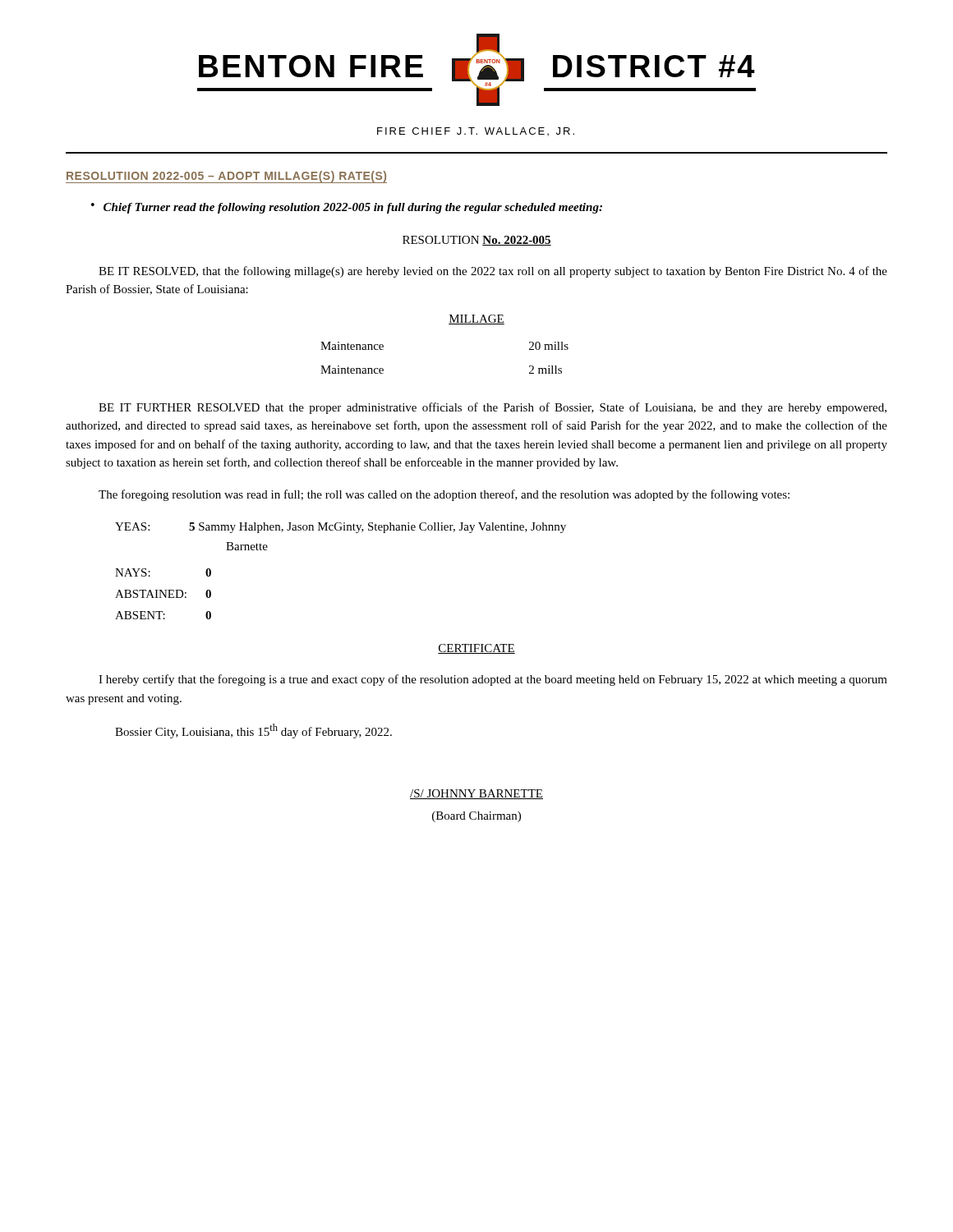Find the list item that reads "• Chief Turner read the following"
This screenshot has width=953, height=1232.
point(347,207)
